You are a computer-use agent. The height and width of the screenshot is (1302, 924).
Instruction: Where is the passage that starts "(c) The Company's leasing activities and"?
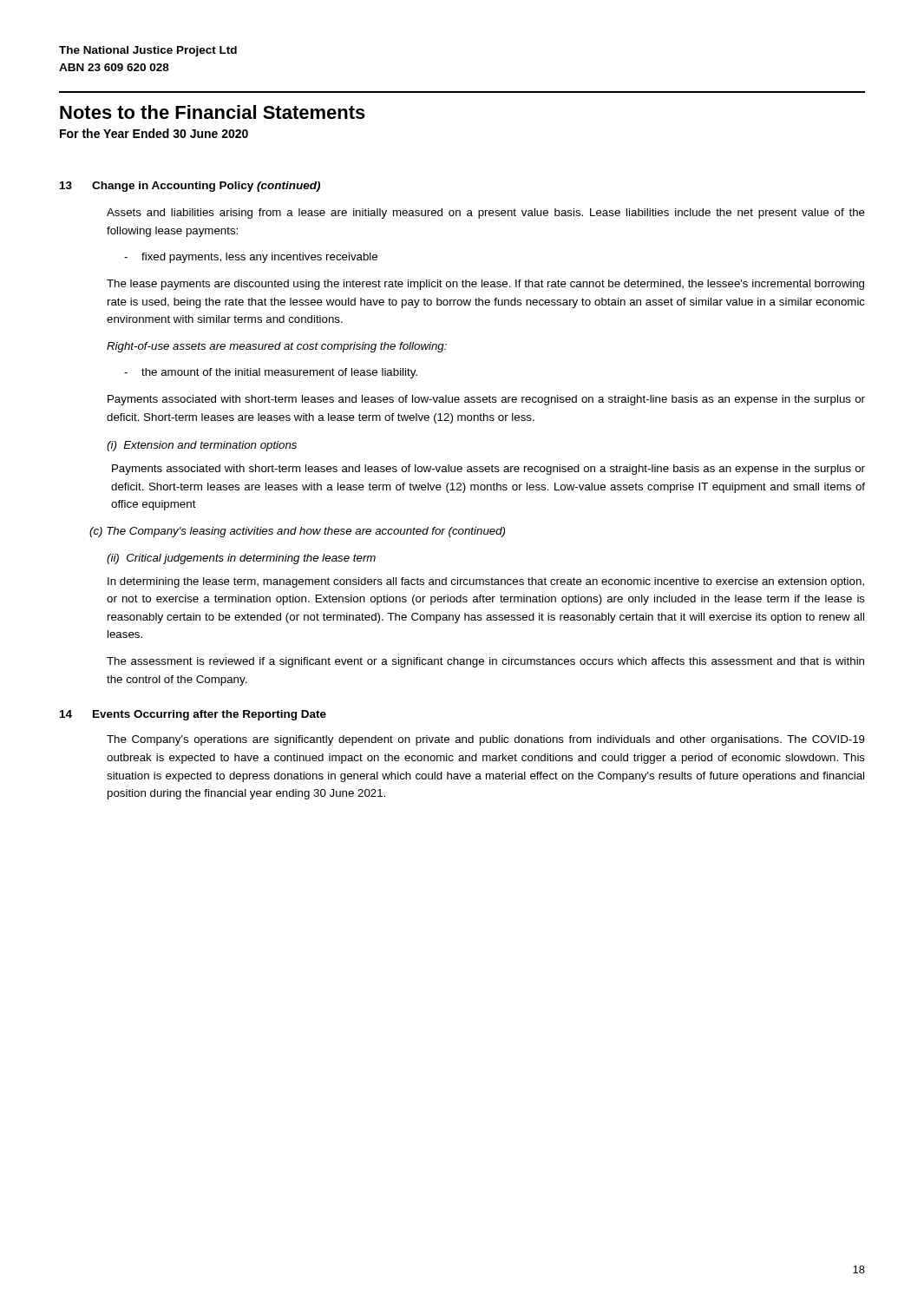pyautogui.click(x=298, y=531)
